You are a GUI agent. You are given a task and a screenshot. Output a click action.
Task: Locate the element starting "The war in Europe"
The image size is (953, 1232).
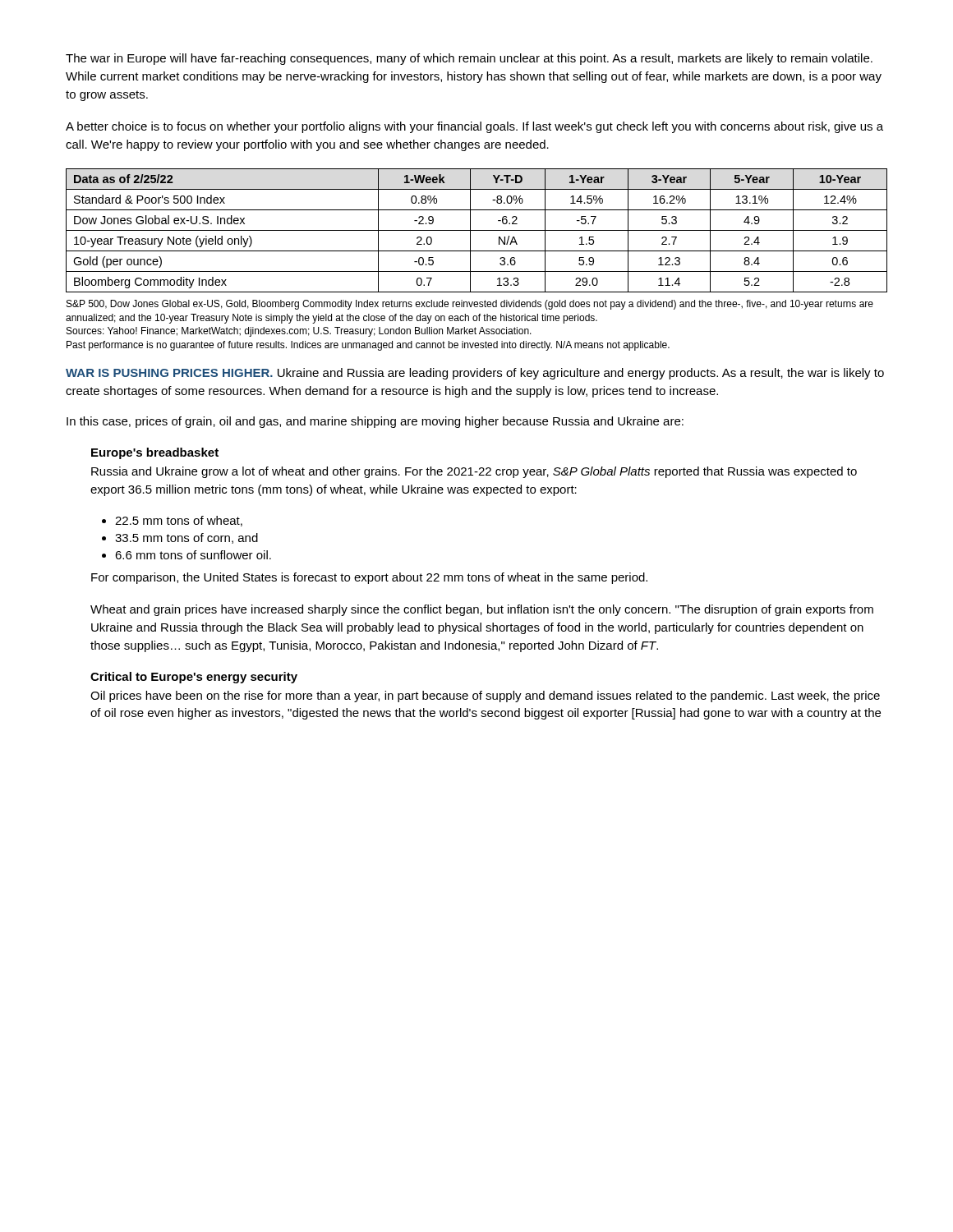474,76
